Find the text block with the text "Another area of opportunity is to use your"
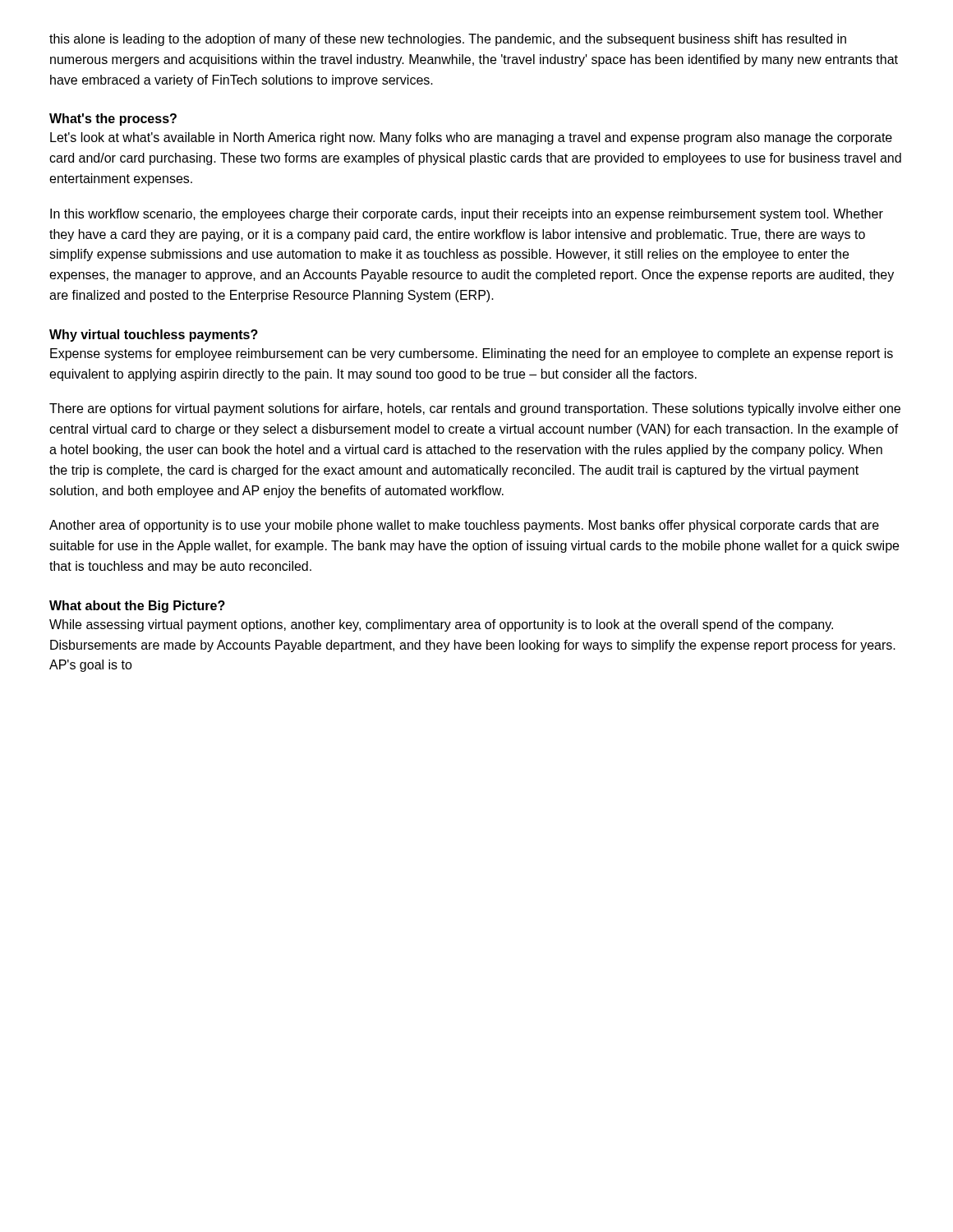This screenshot has height=1232, width=953. 474,546
